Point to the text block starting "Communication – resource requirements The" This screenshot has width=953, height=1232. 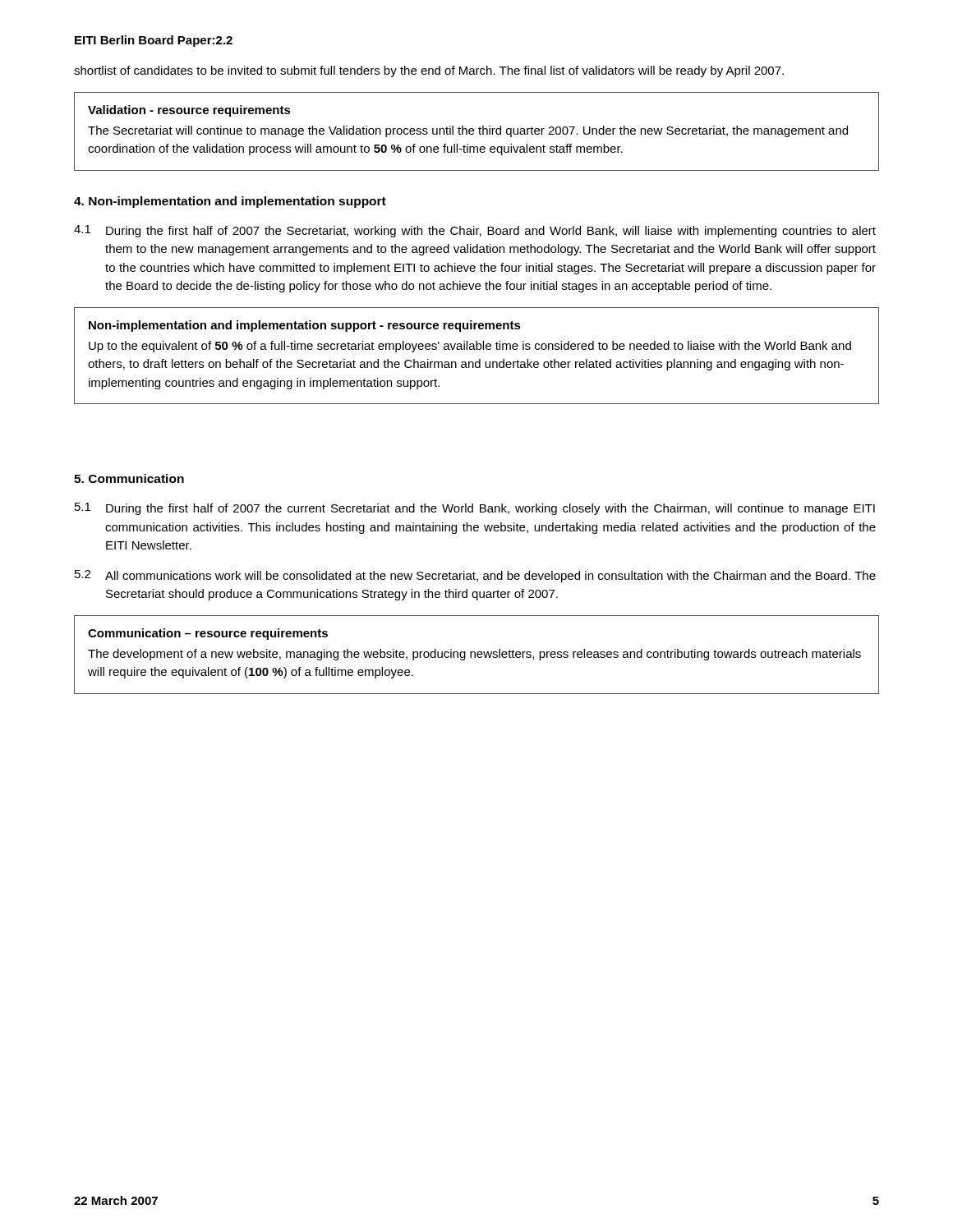pyautogui.click(x=476, y=653)
